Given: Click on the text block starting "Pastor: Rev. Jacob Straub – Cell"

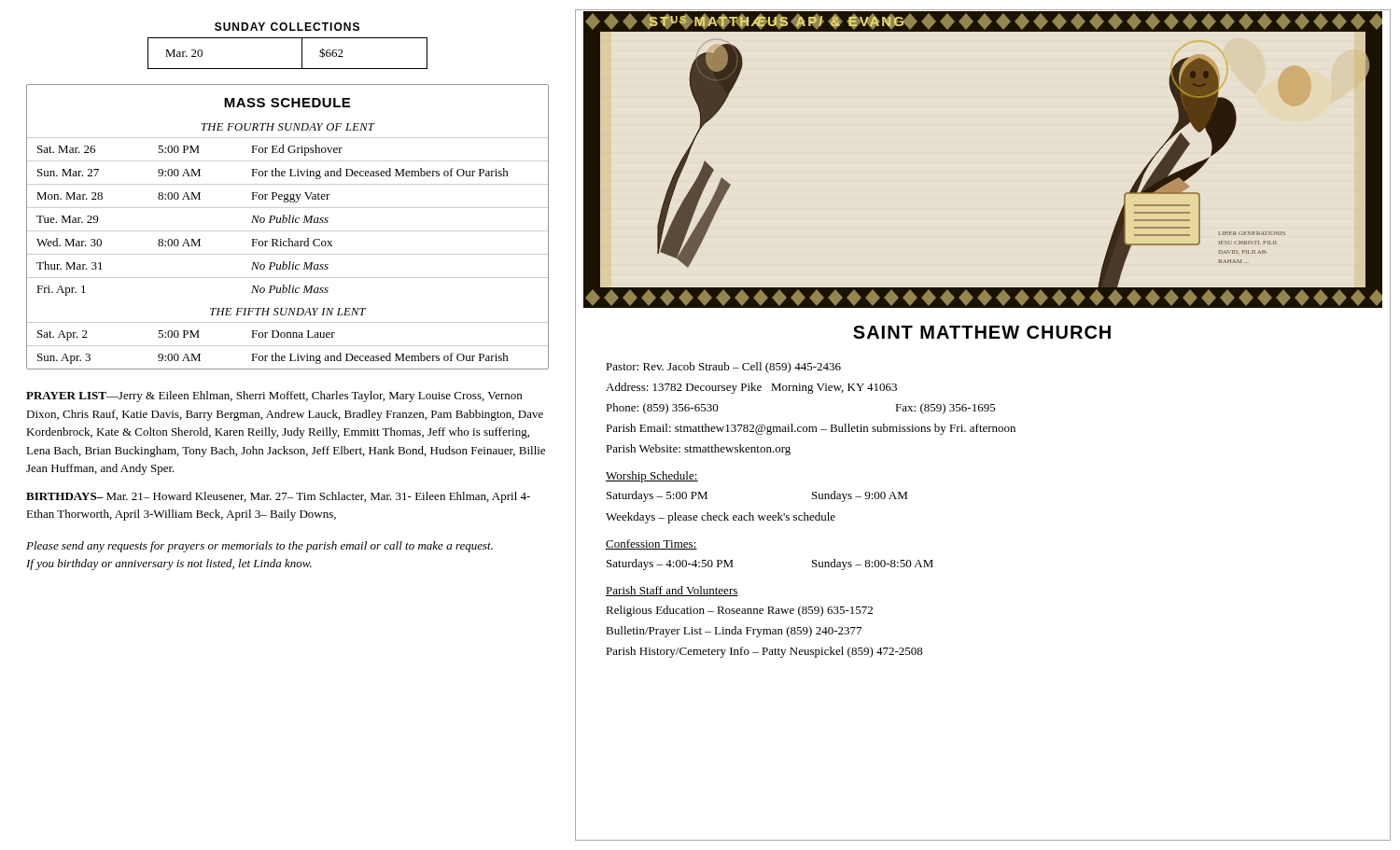Looking at the screenshot, I should tap(723, 366).
